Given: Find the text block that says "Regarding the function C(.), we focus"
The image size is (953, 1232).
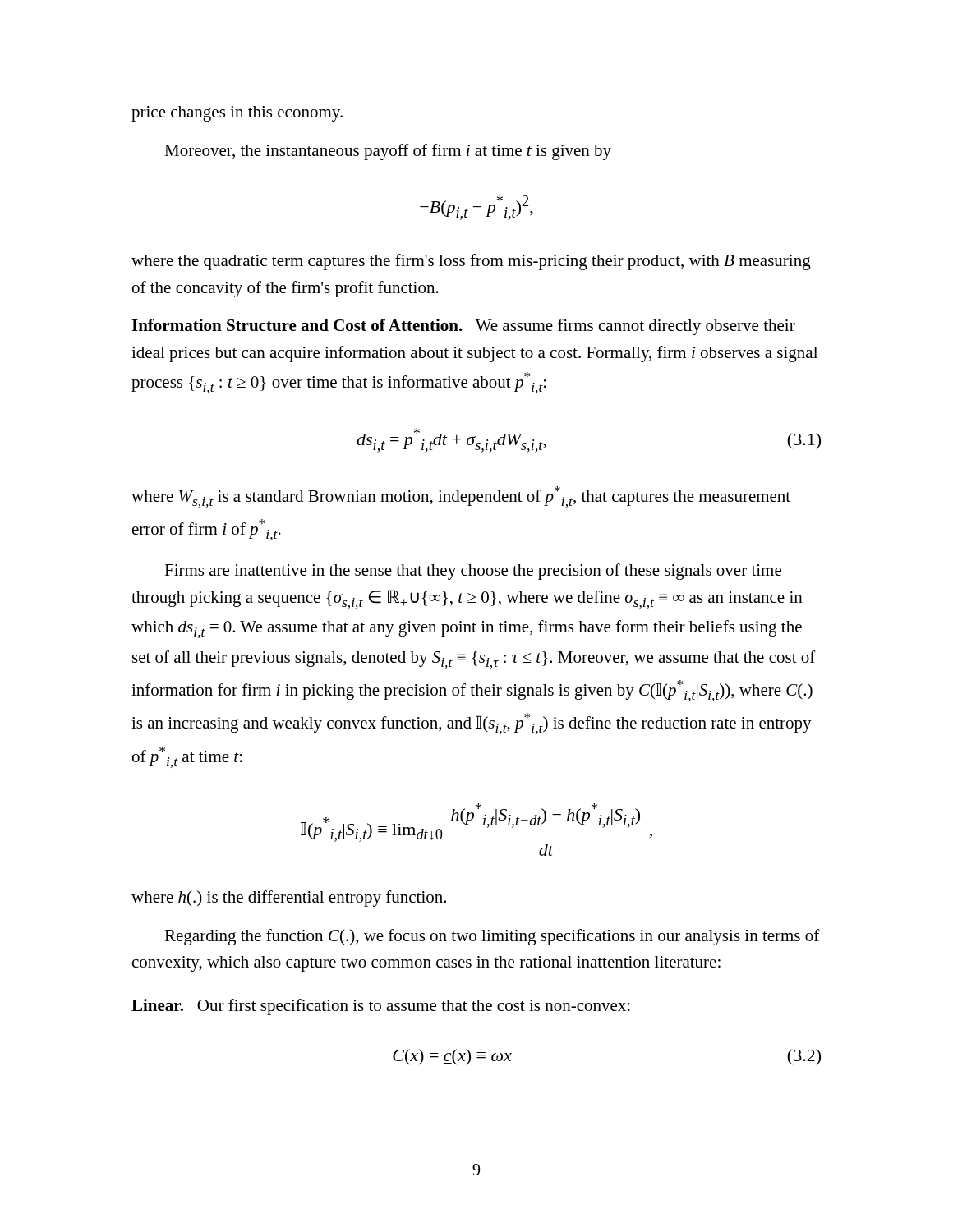Looking at the screenshot, I should [475, 949].
